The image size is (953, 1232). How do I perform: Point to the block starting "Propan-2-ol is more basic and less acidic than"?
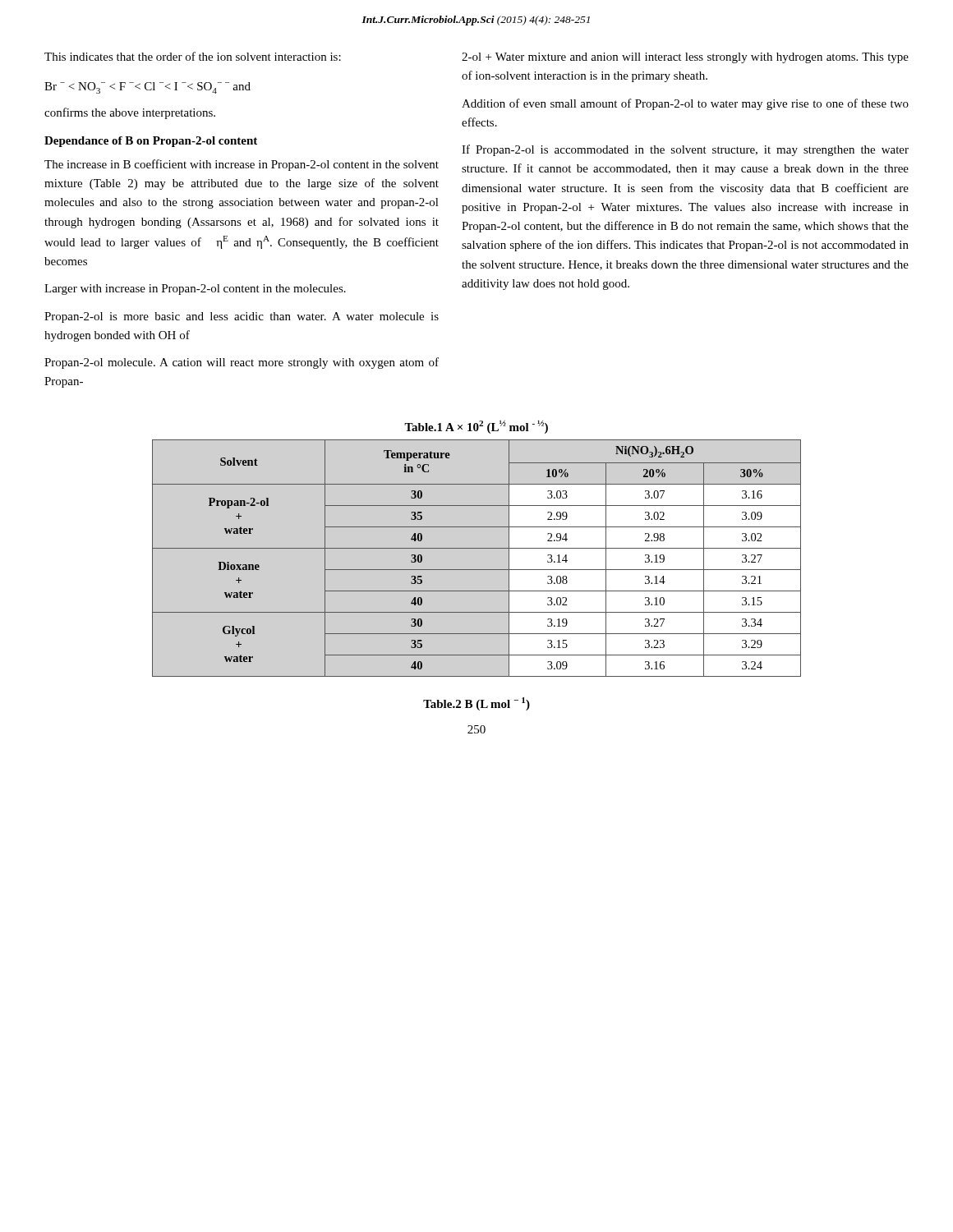click(242, 325)
